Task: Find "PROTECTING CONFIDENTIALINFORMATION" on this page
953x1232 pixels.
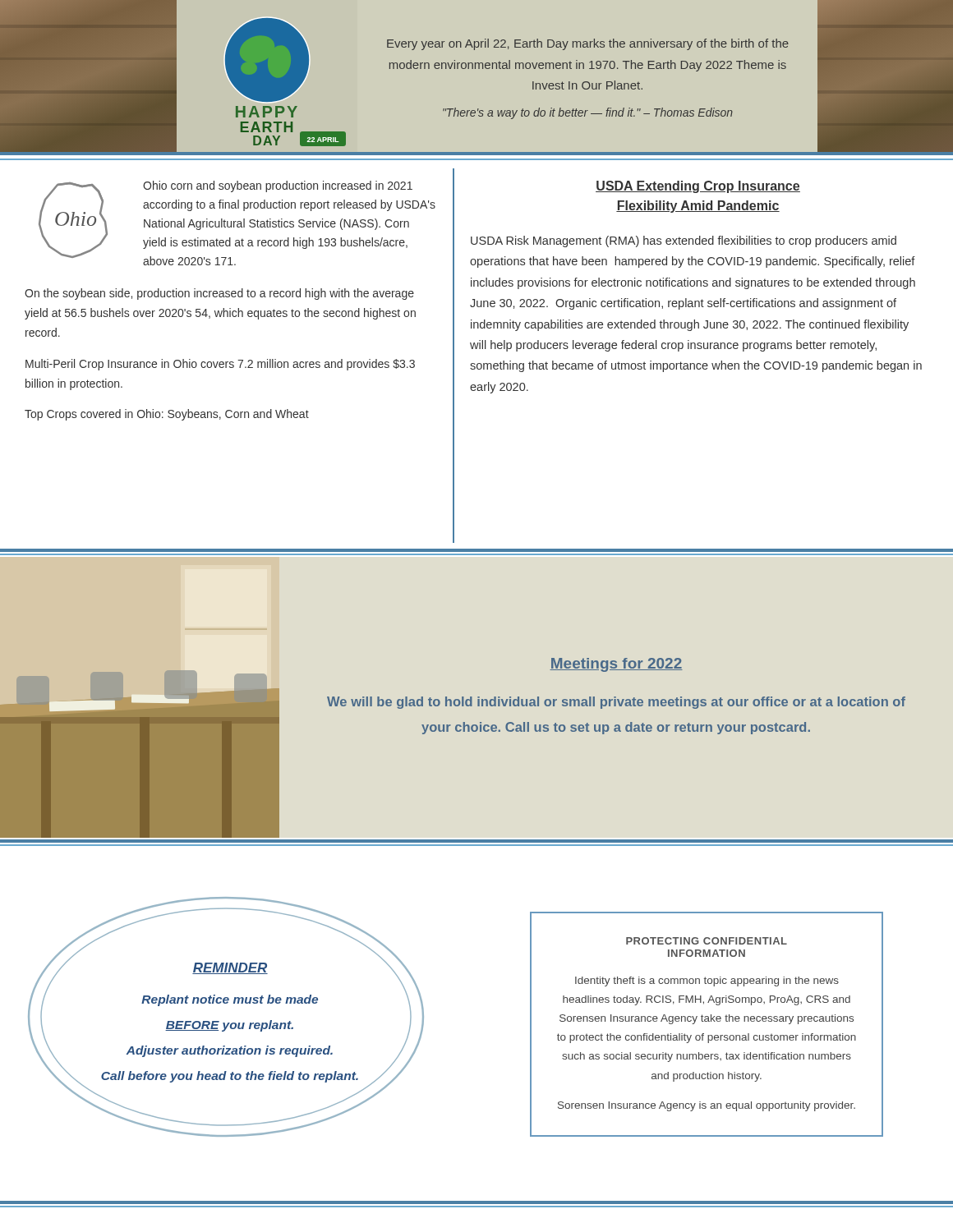Action: pyautogui.click(x=707, y=947)
